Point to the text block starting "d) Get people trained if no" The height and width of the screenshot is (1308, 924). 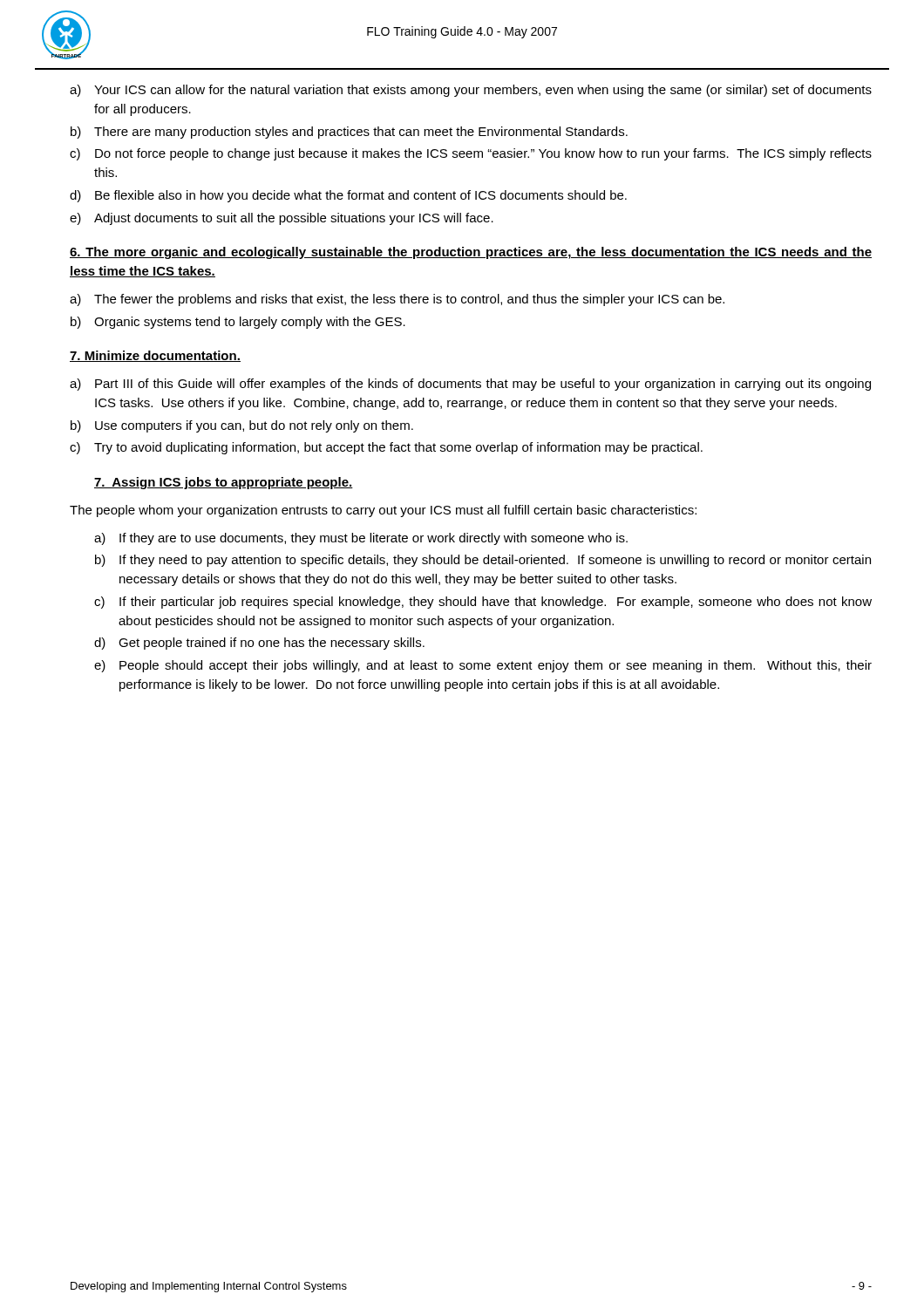click(259, 644)
